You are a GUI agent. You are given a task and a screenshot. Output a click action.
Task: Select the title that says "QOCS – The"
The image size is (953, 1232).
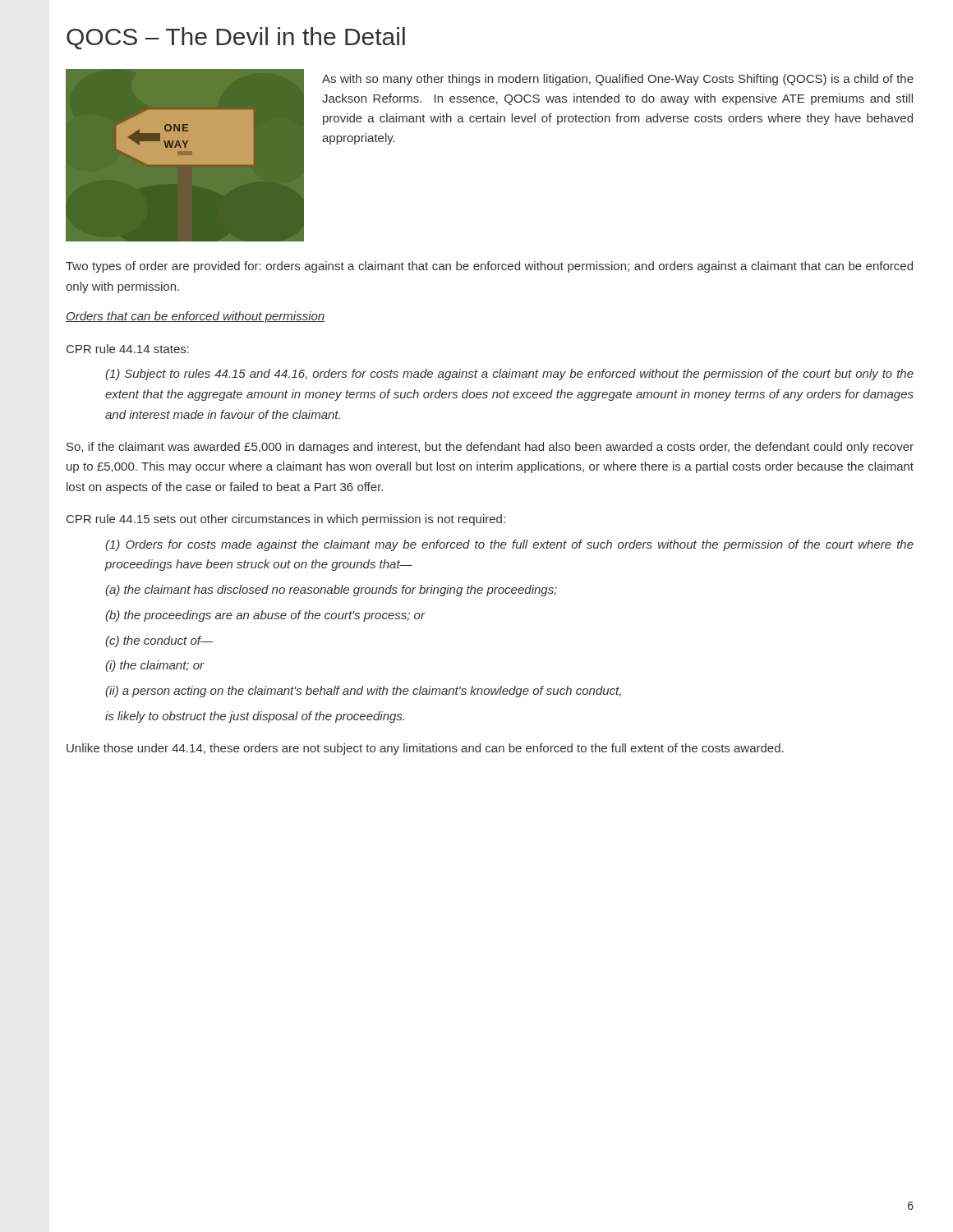(236, 37)
